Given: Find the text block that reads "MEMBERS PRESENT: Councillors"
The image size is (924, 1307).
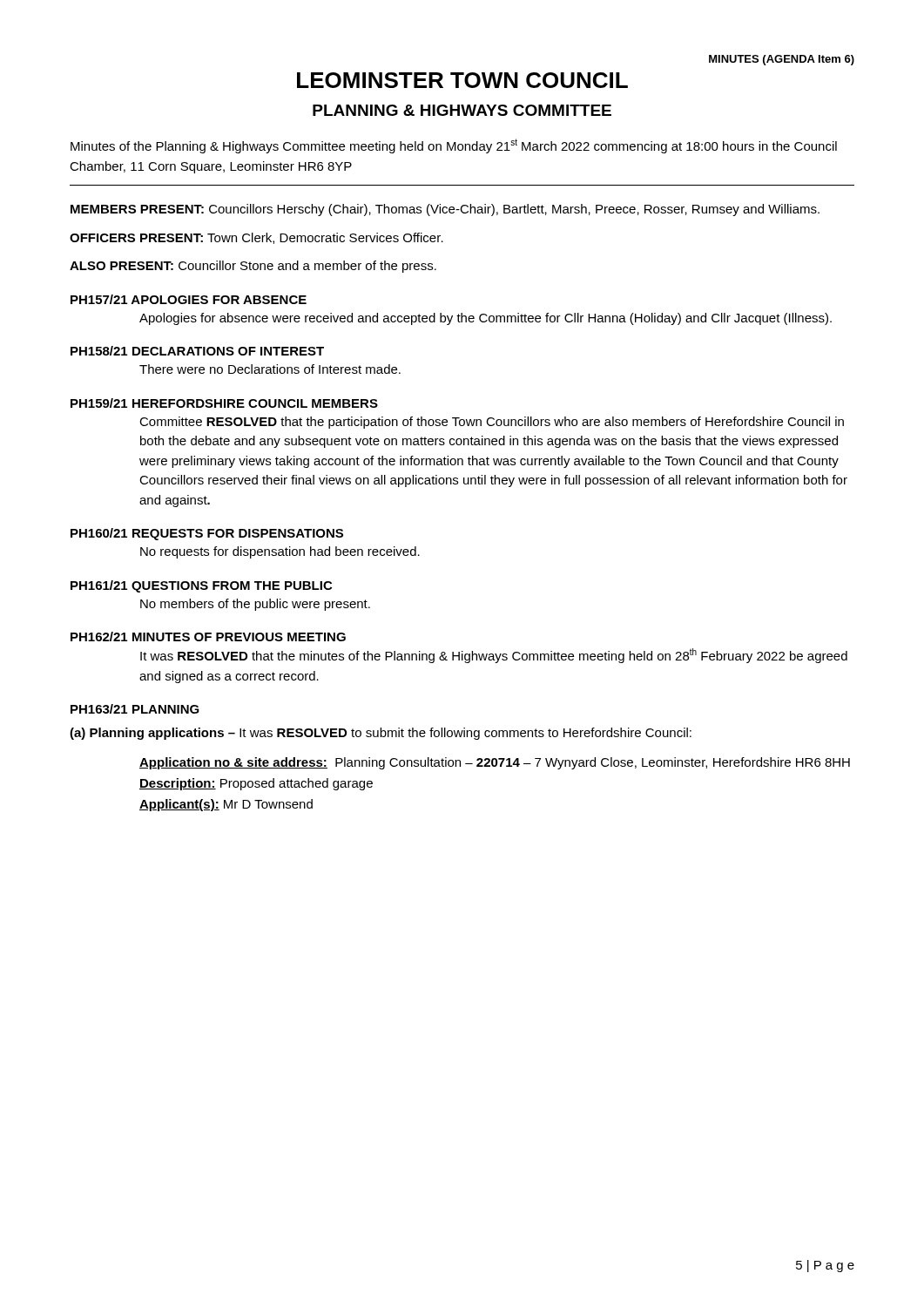Looking at the screenshot, I should pyautogui.click(x=445, y=209).
